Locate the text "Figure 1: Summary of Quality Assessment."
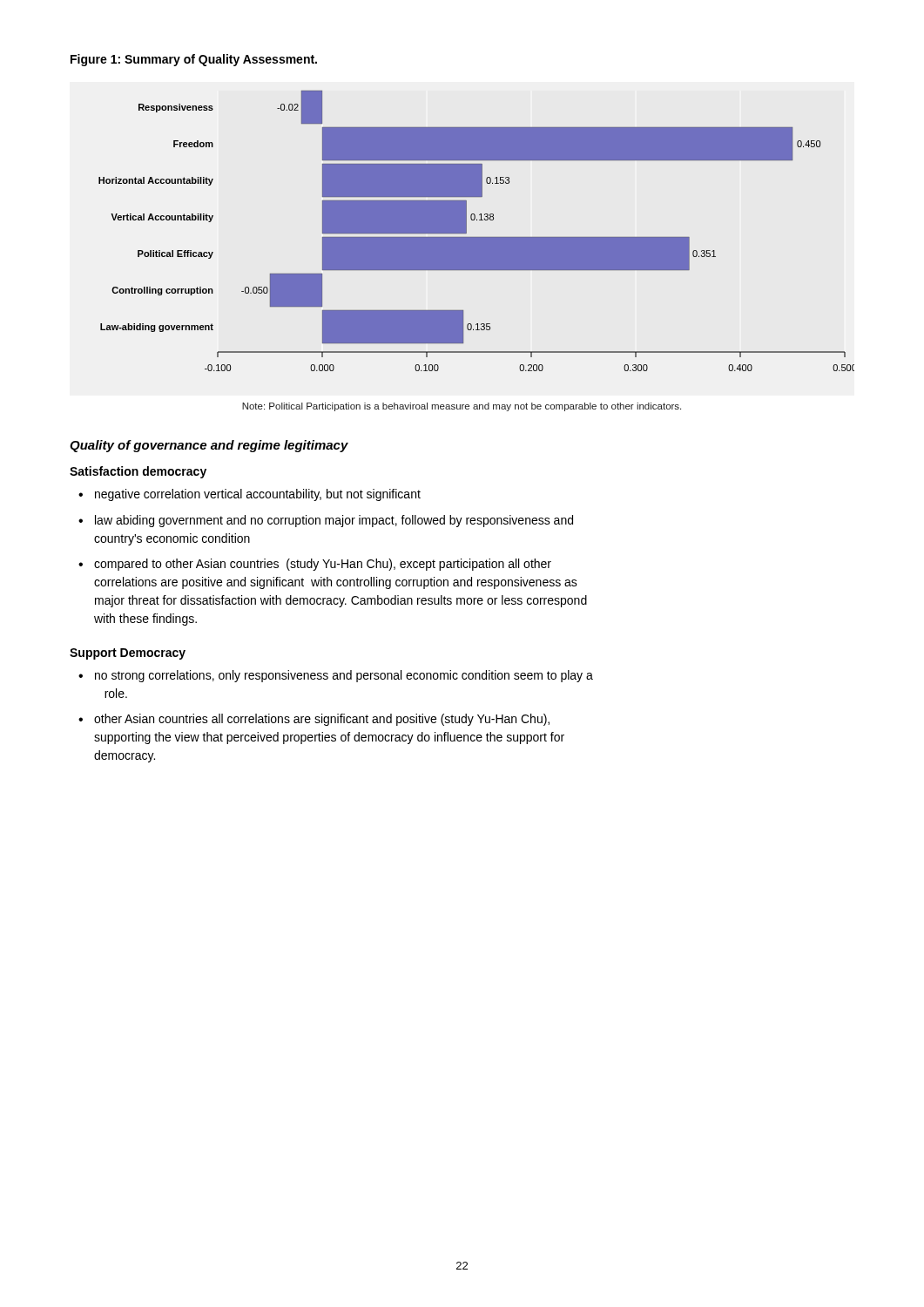This screenshot has width=924, height=1307. coord(194,59)
